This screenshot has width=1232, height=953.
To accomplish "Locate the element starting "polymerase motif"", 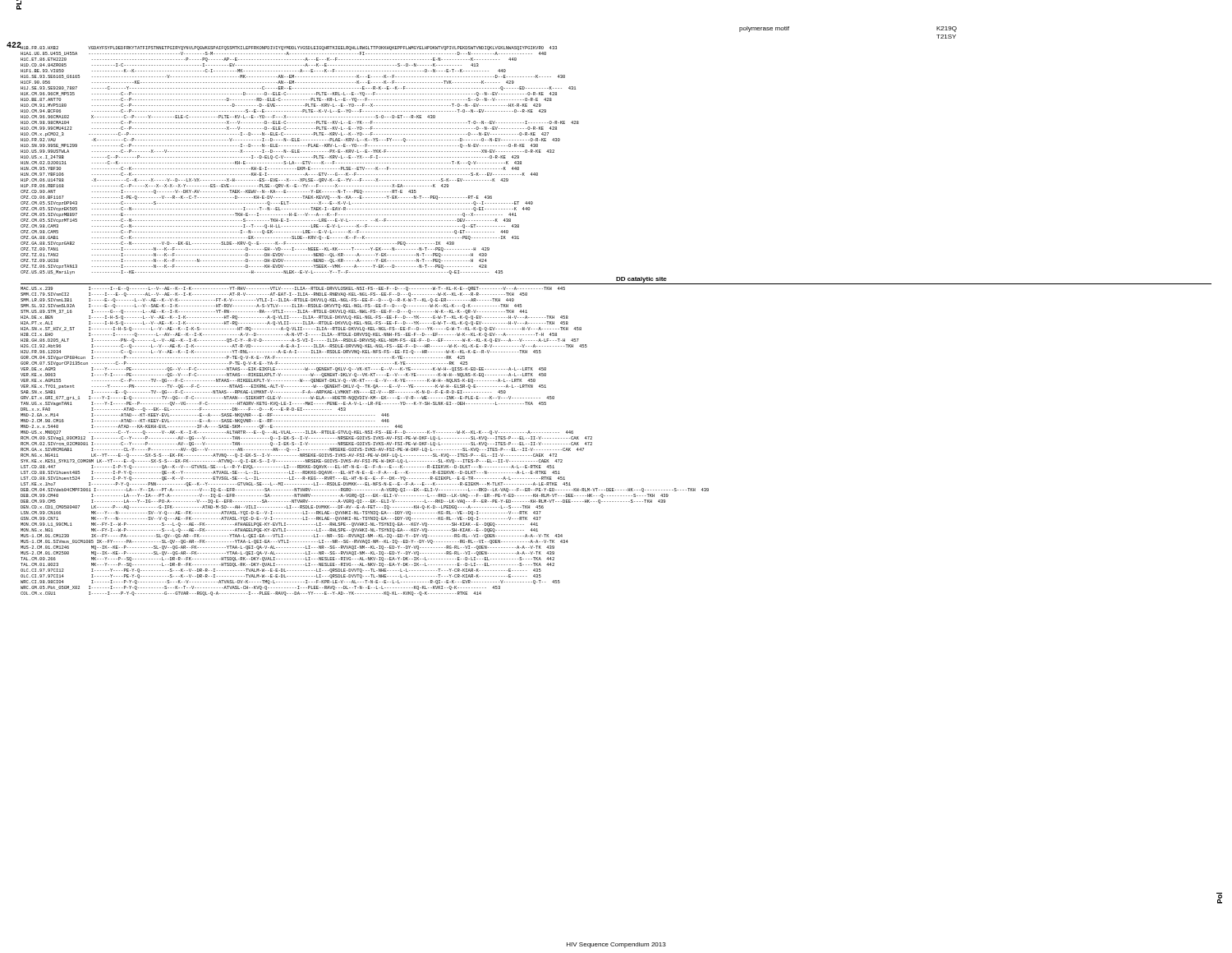I will coord(764,28).
